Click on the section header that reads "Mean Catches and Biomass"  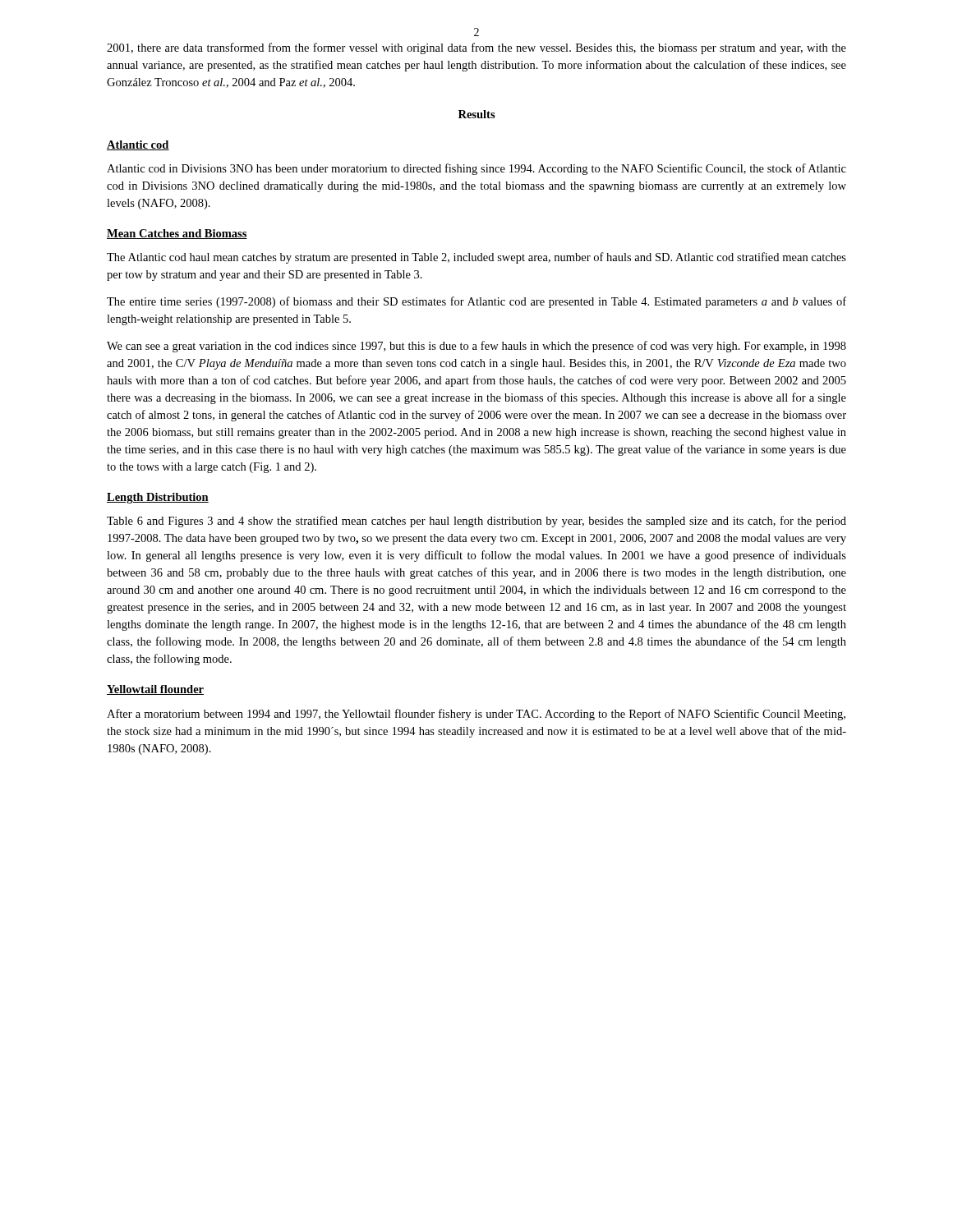coord(177,233)
